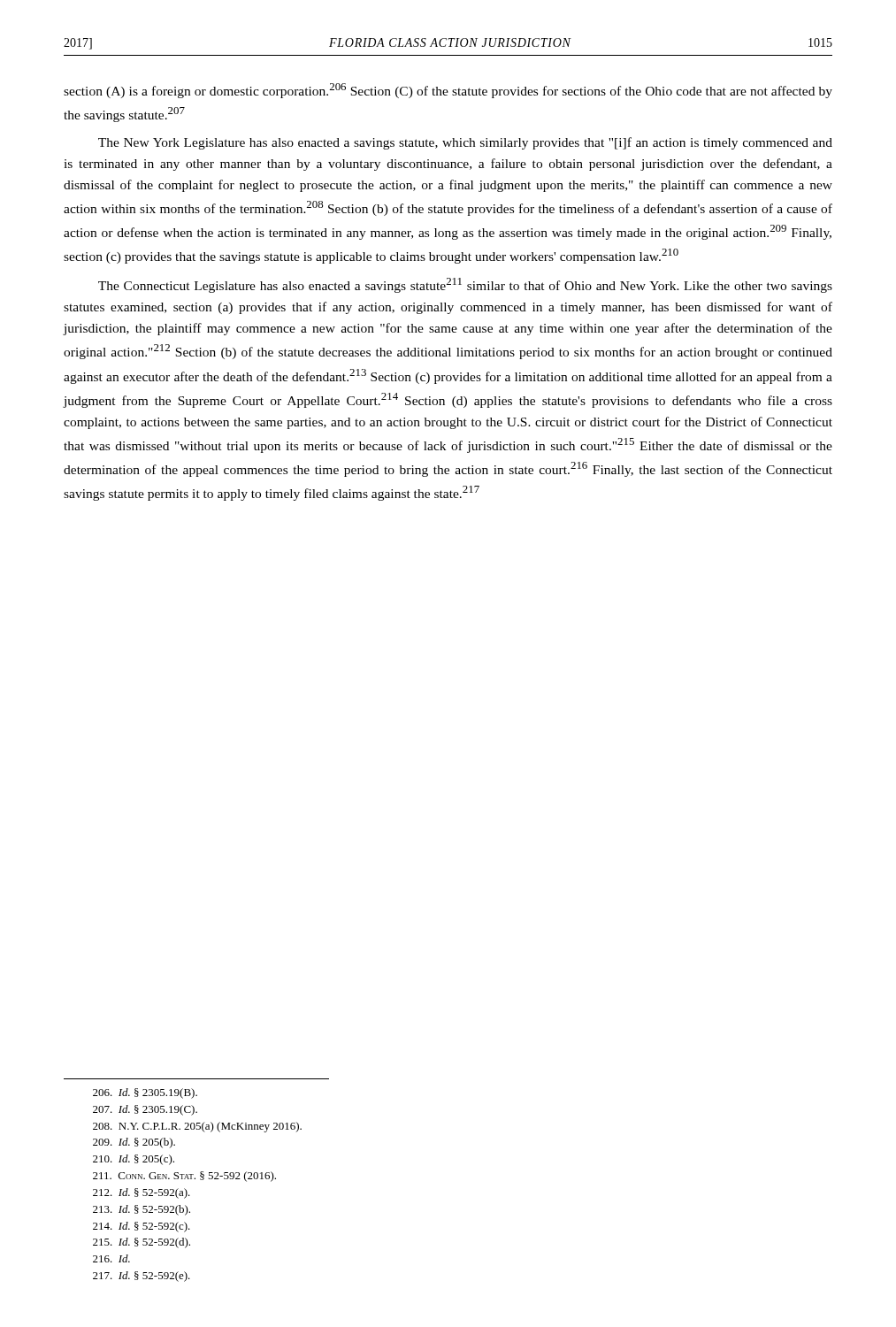896x1327 pixels.
Task: Point to the text starting "Id. § 205(b)."
Action: pyautogui.click(x=131, y=1142)
